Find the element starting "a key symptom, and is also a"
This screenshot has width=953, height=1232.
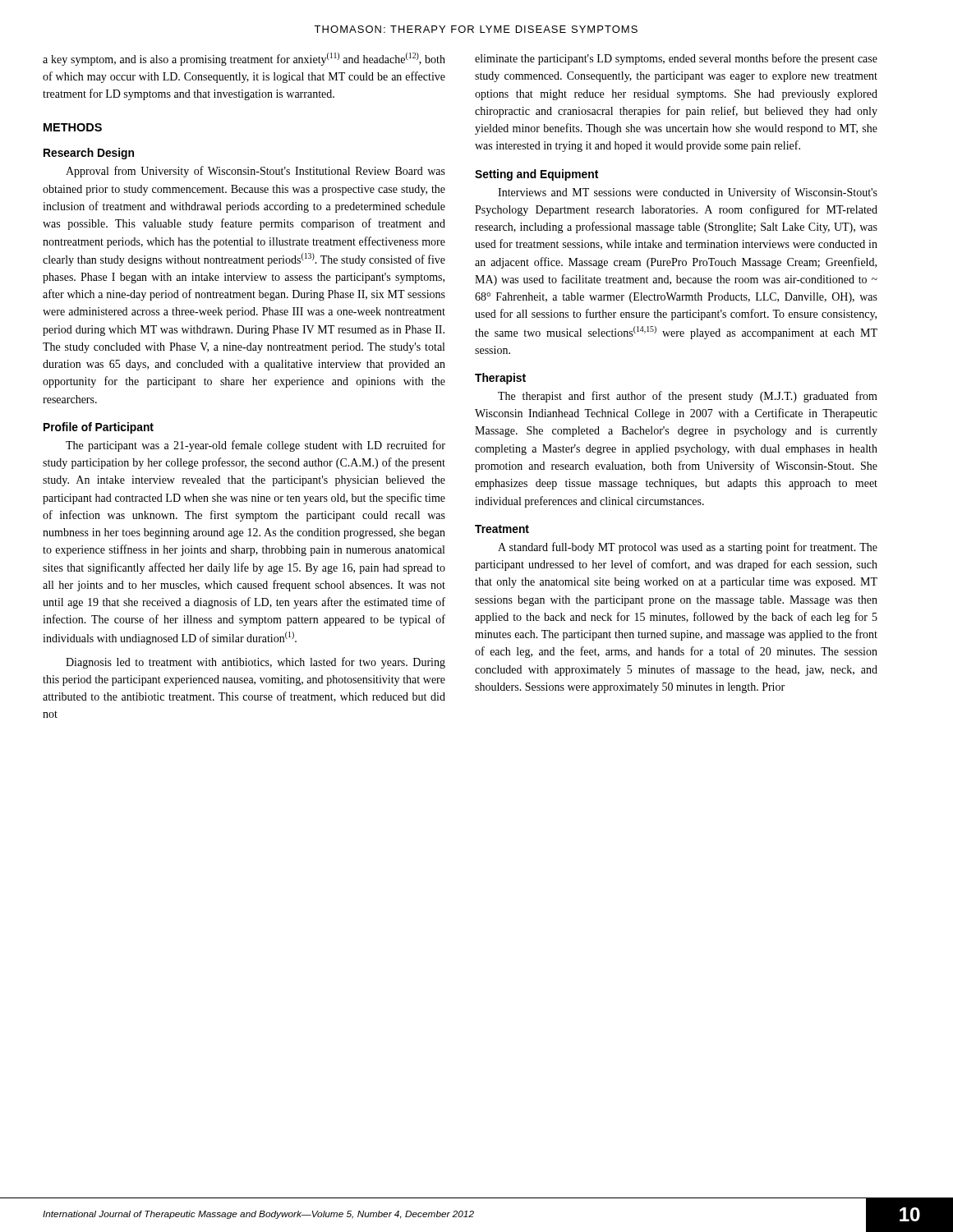pyautogui.click(x=244, y=76)
